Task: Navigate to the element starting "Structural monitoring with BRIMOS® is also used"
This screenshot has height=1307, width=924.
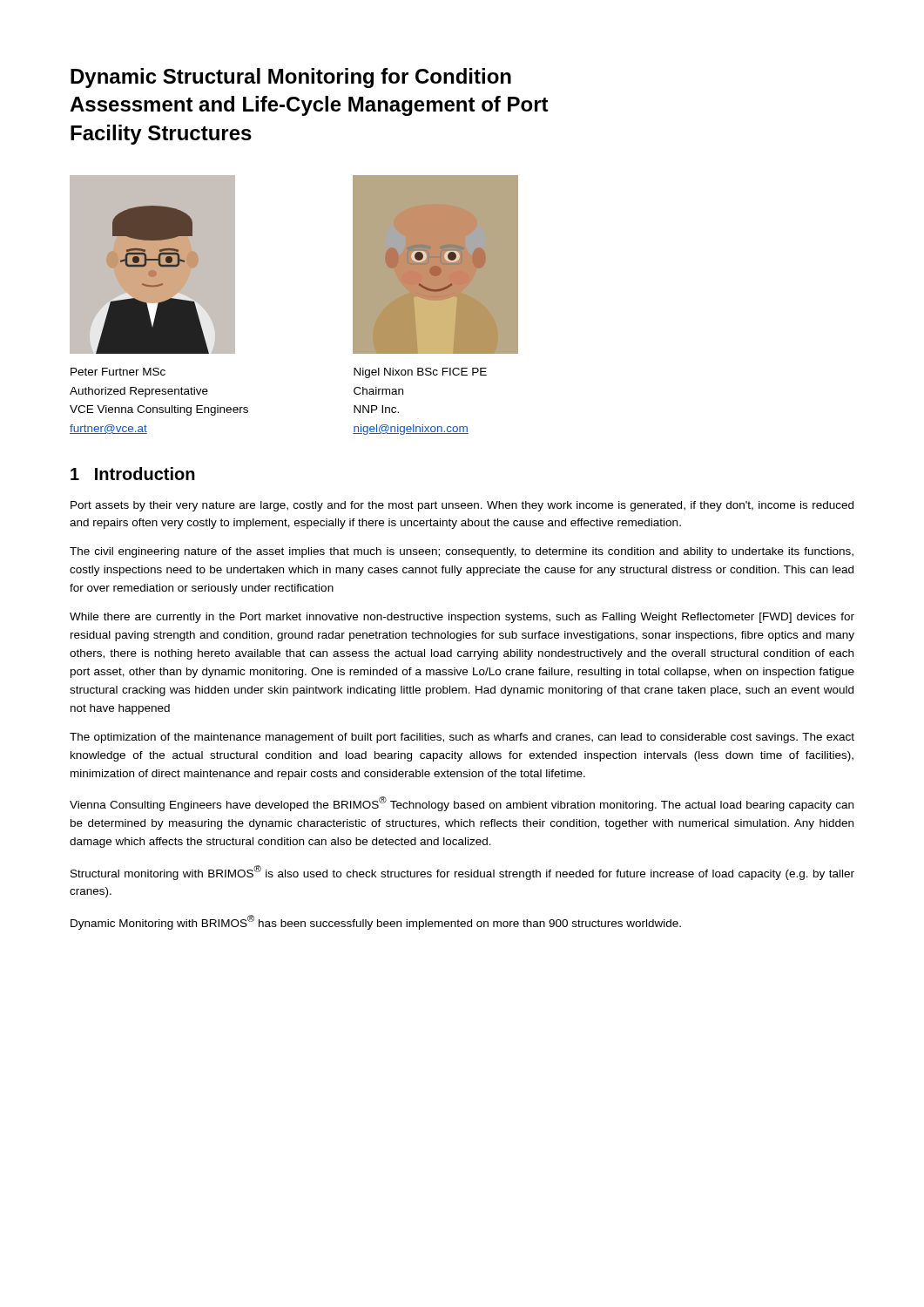Action: point(462,880)
